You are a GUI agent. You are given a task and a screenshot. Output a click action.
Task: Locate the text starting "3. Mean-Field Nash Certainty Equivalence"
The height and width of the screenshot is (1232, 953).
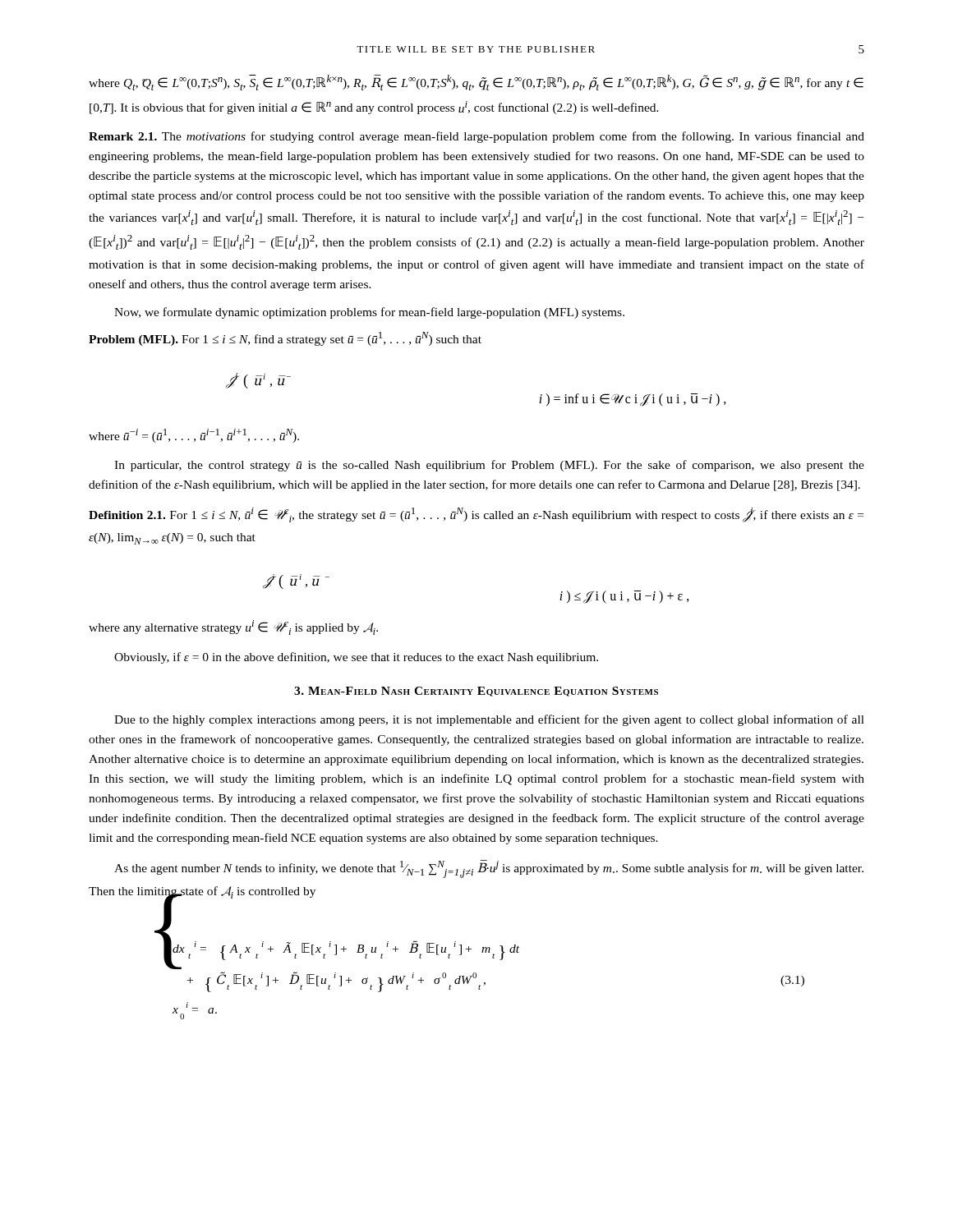[476, 690]
